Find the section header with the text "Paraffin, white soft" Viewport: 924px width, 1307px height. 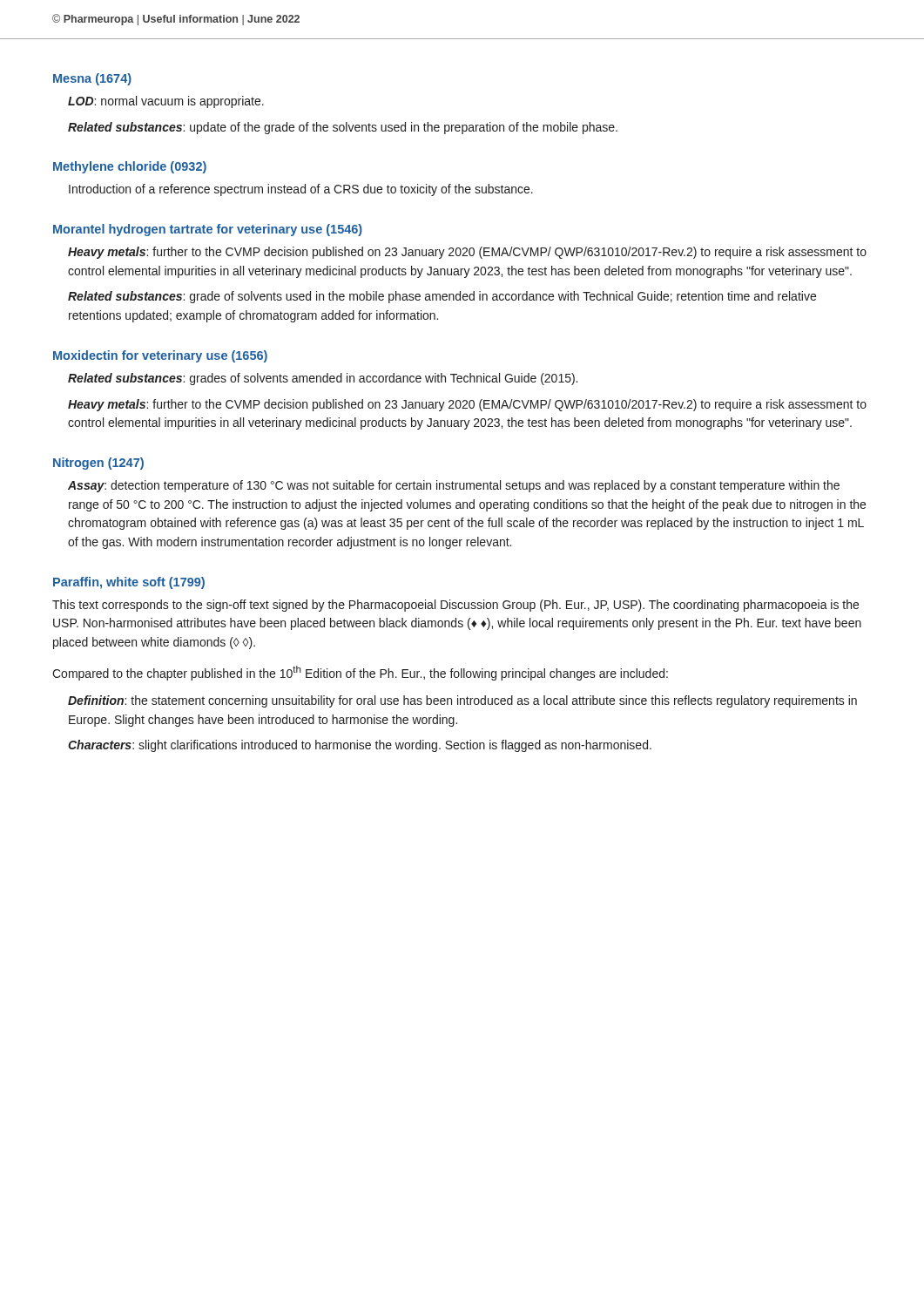(129, 582)
